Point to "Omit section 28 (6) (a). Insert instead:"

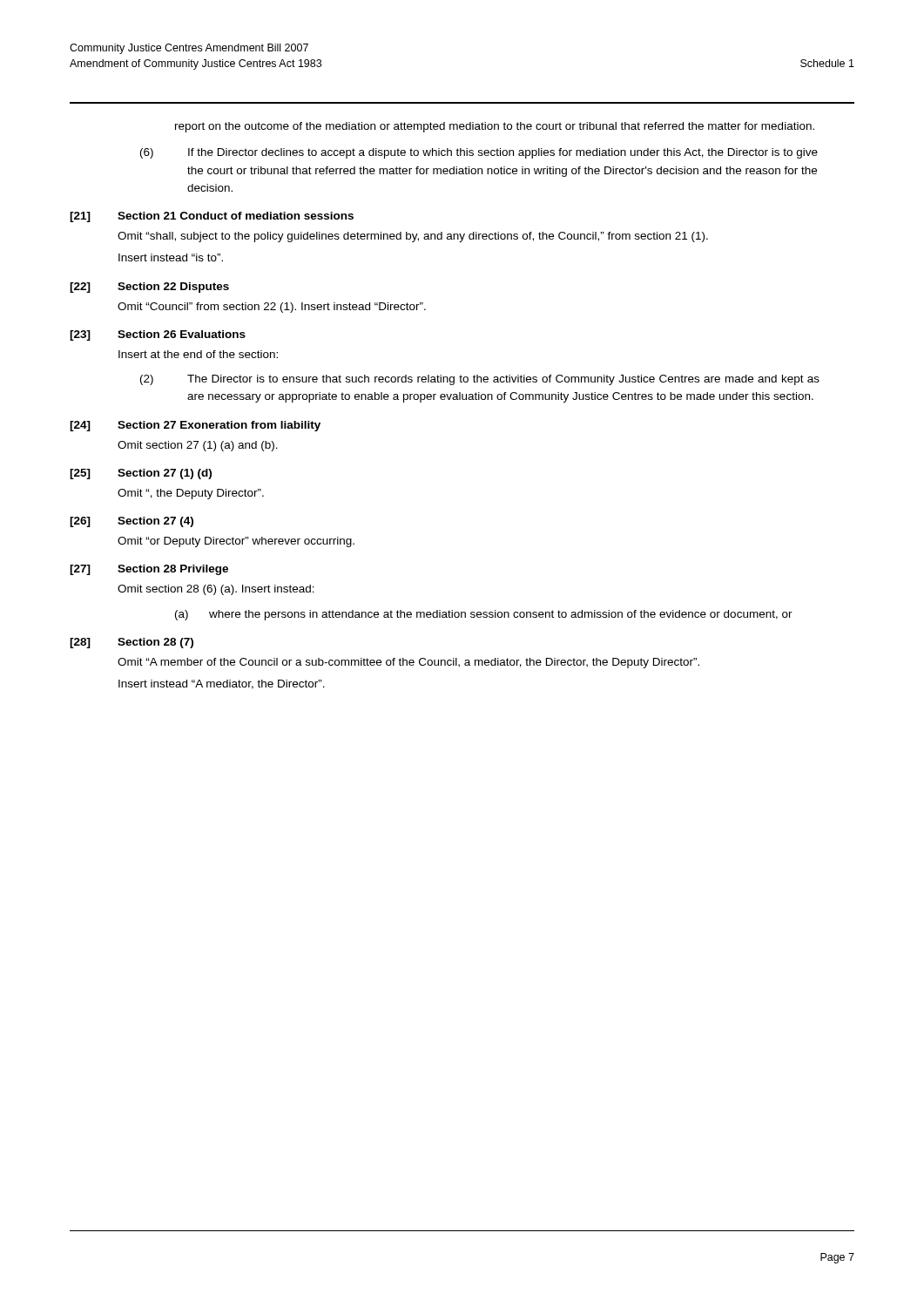click(216, 589)
